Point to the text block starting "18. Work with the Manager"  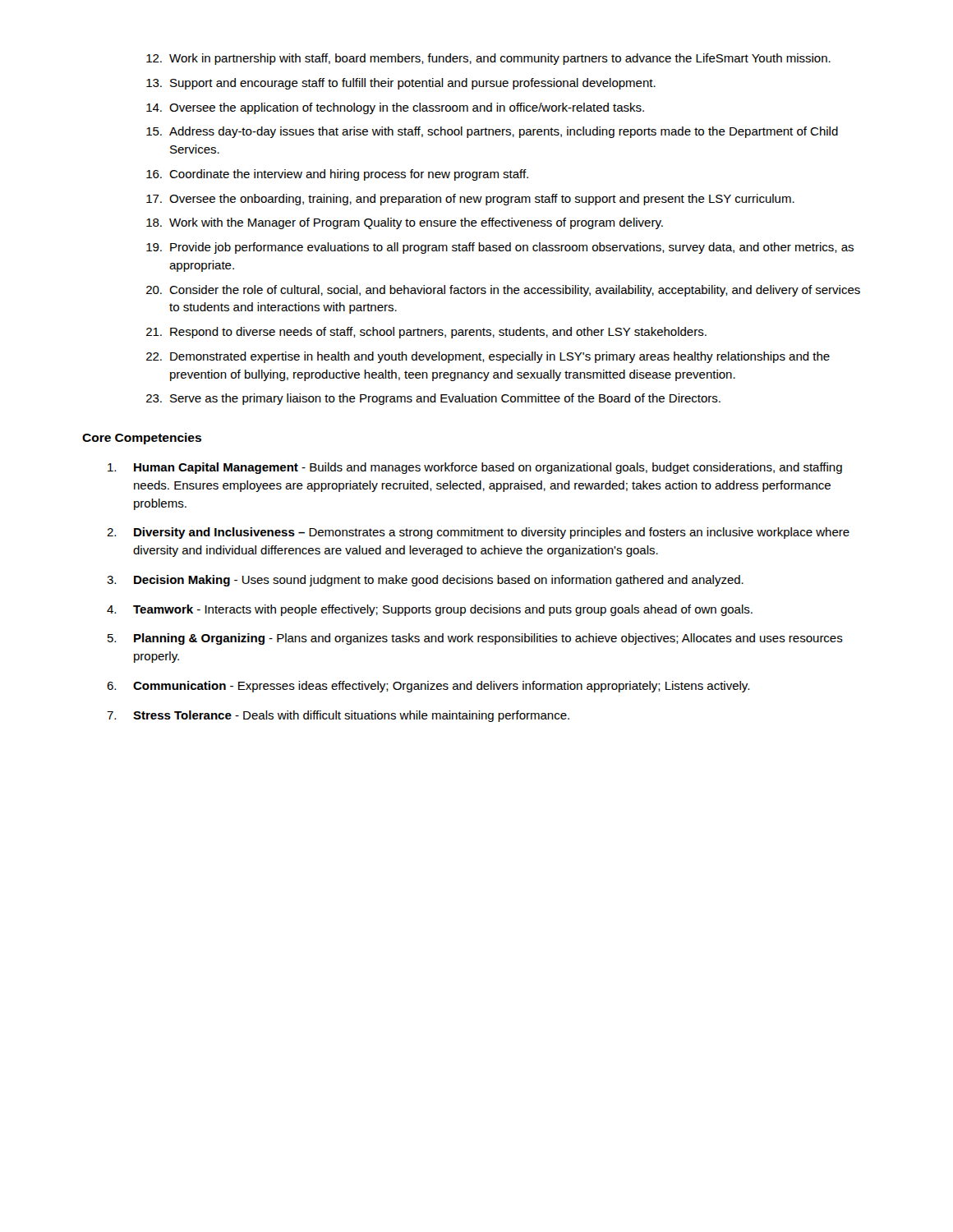501,223
